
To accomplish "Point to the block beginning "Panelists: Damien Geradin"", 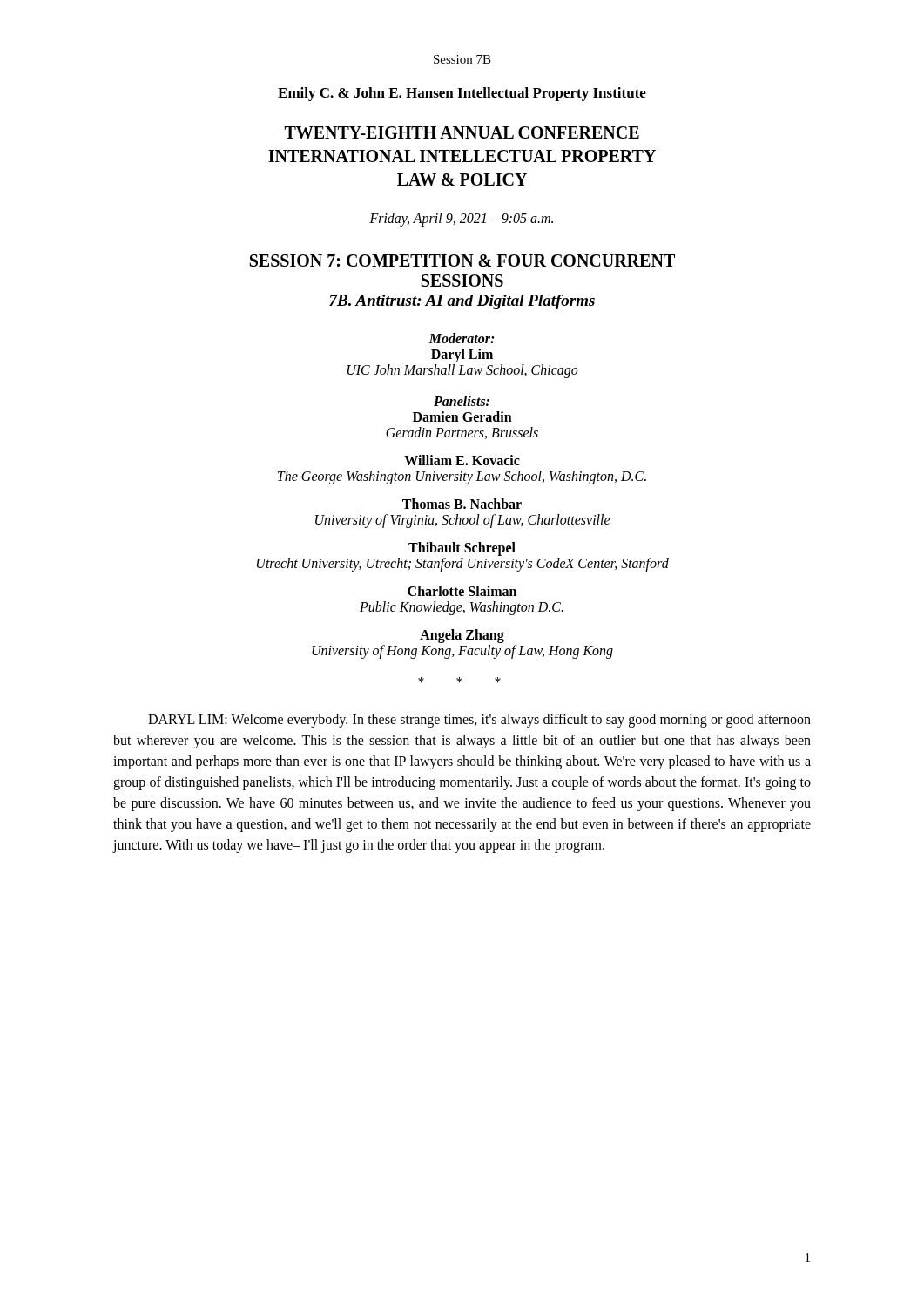I will pyautogui.click(x=462, y=417).
